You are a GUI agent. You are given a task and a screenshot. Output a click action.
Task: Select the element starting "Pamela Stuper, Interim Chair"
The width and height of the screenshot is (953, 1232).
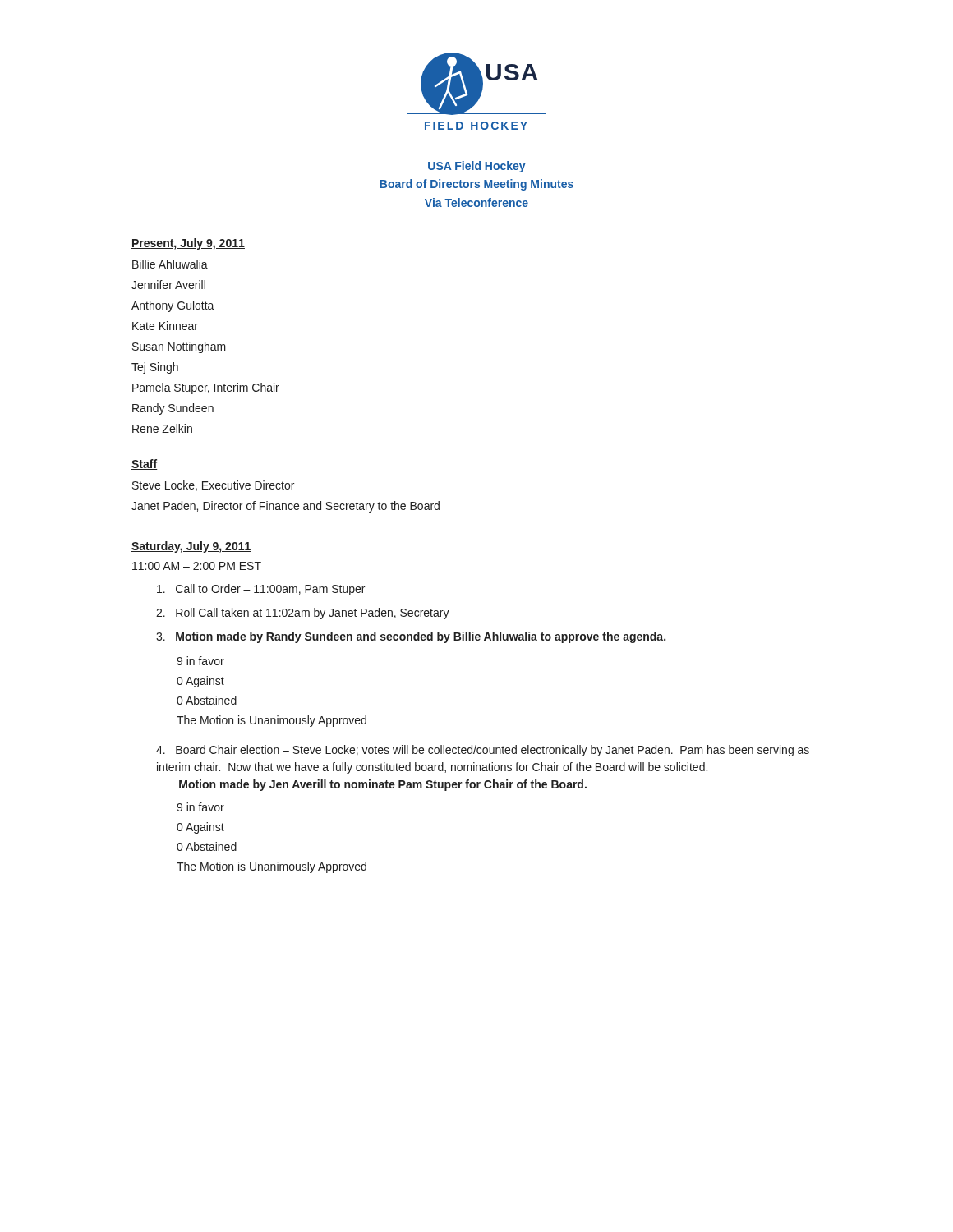click(205, 388)
